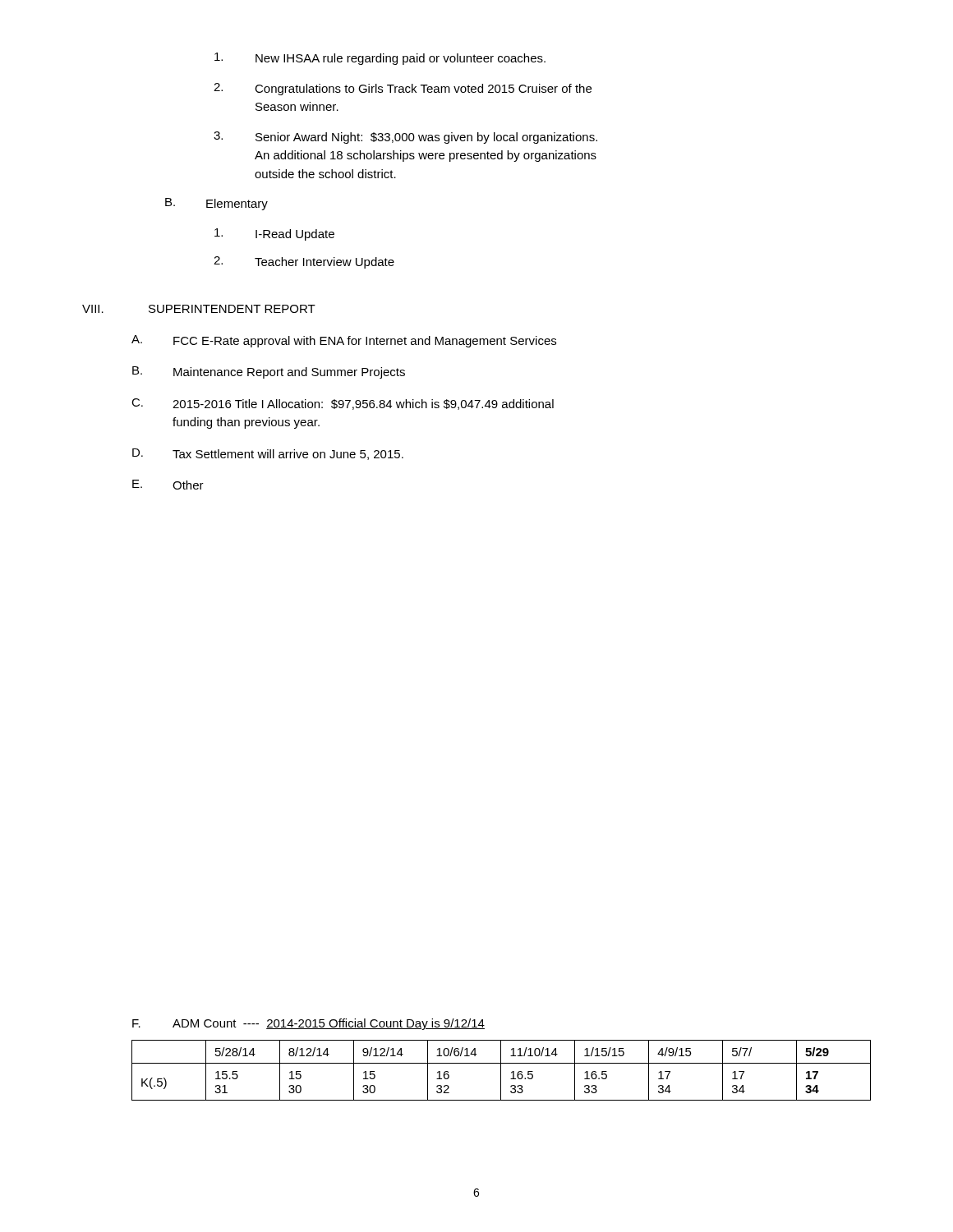953x1232 pixels.
Task: Click on the list item containing "New IHSAA rule regarding paid or volunteer"
Action: (x=380, y=59)
